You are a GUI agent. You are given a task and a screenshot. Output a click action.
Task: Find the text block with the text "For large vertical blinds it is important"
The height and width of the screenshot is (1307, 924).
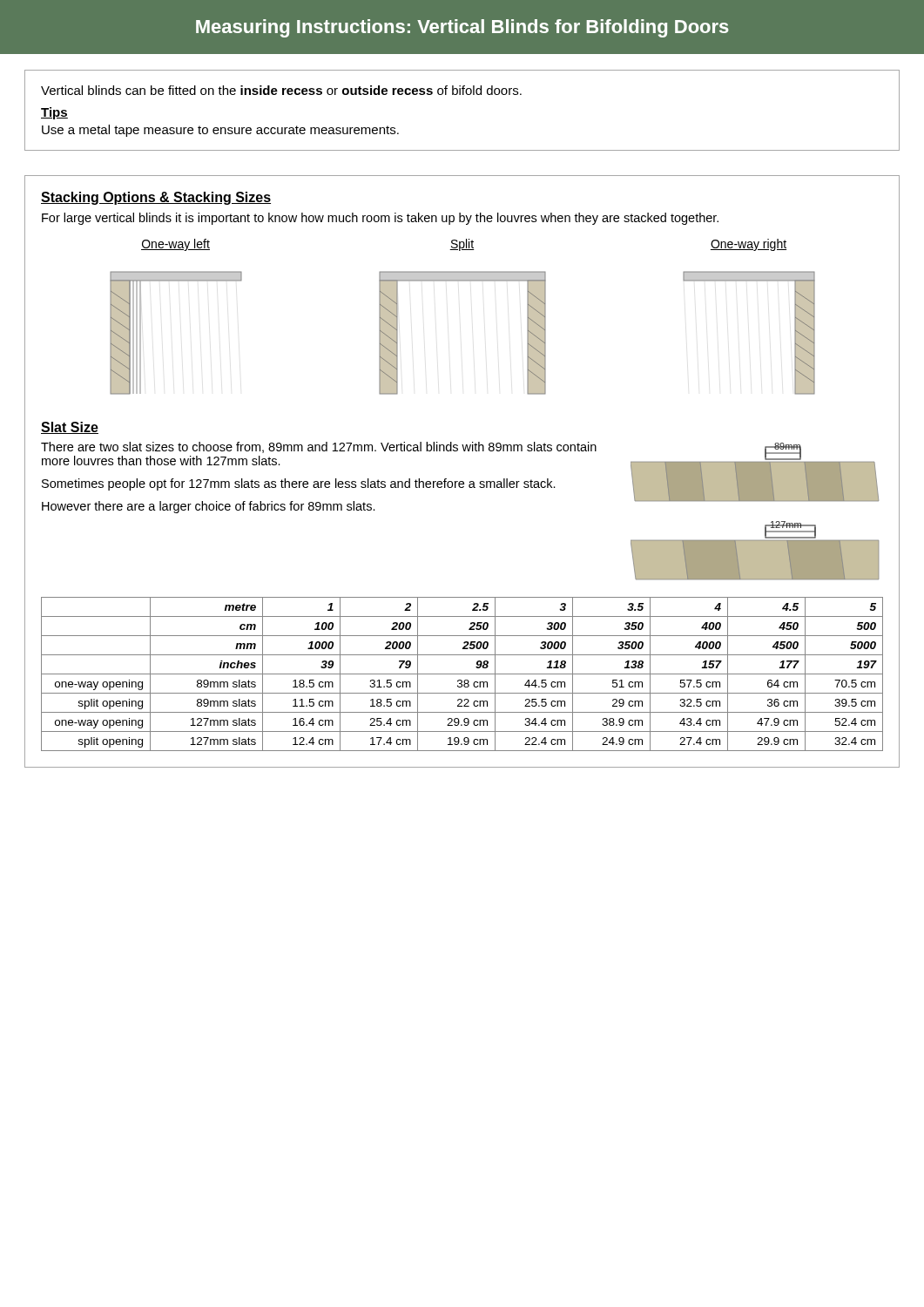(380, 218)
